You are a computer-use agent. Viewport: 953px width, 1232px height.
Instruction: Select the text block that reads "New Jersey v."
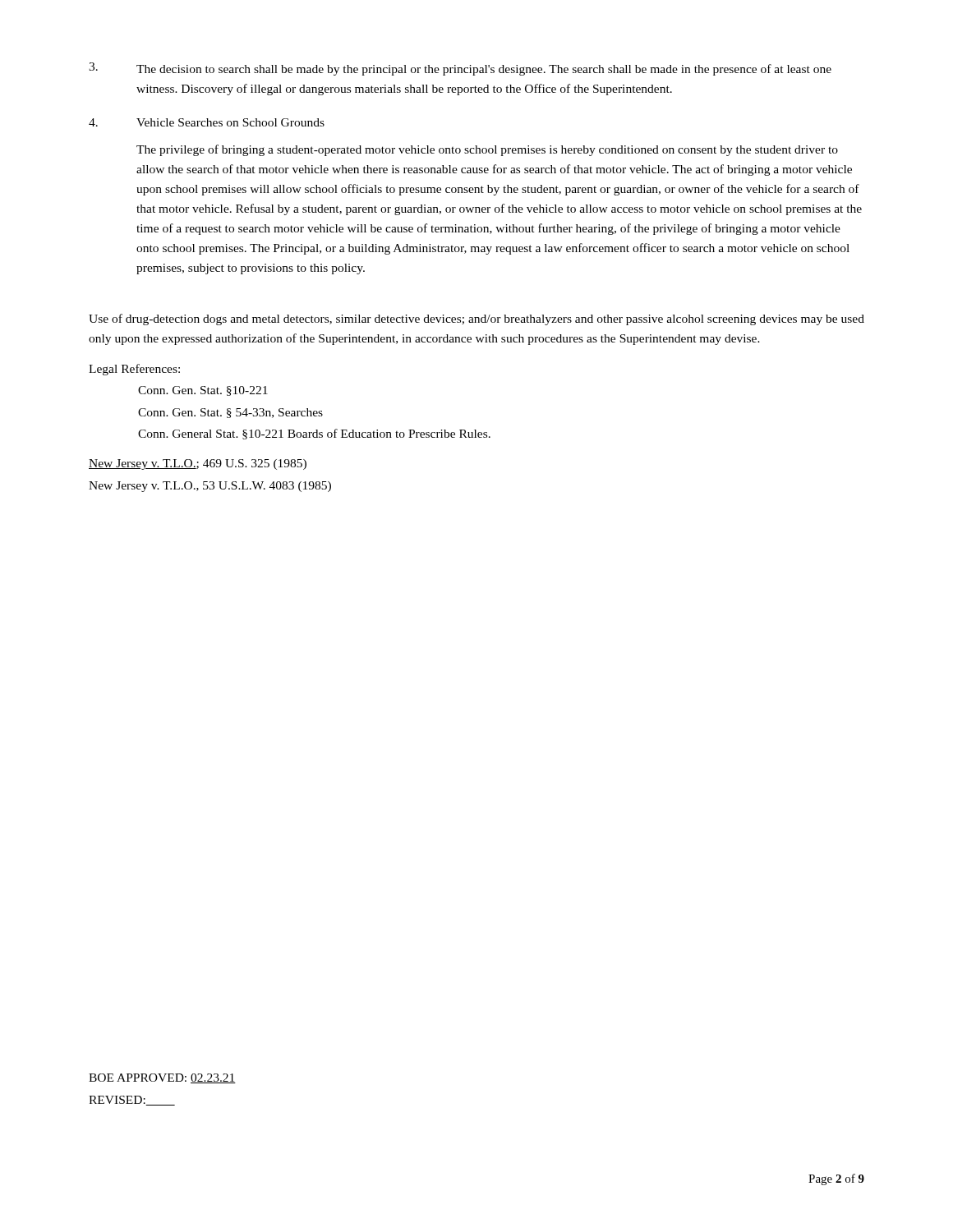tap(210, 474)
